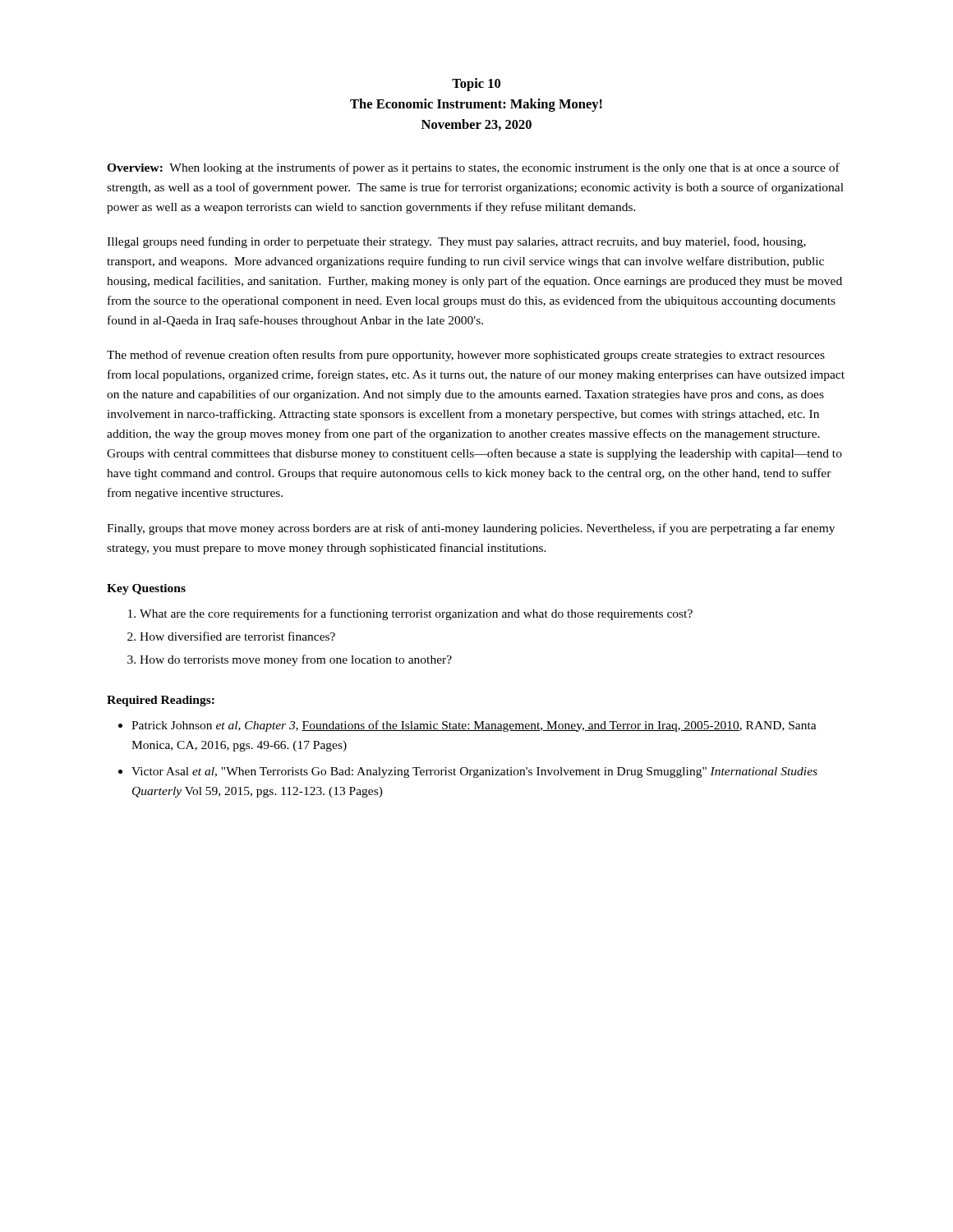
Task: Click on the list item that says "Patrick Johnson et"
Action: pyautogui.click(x=489, y=735)
